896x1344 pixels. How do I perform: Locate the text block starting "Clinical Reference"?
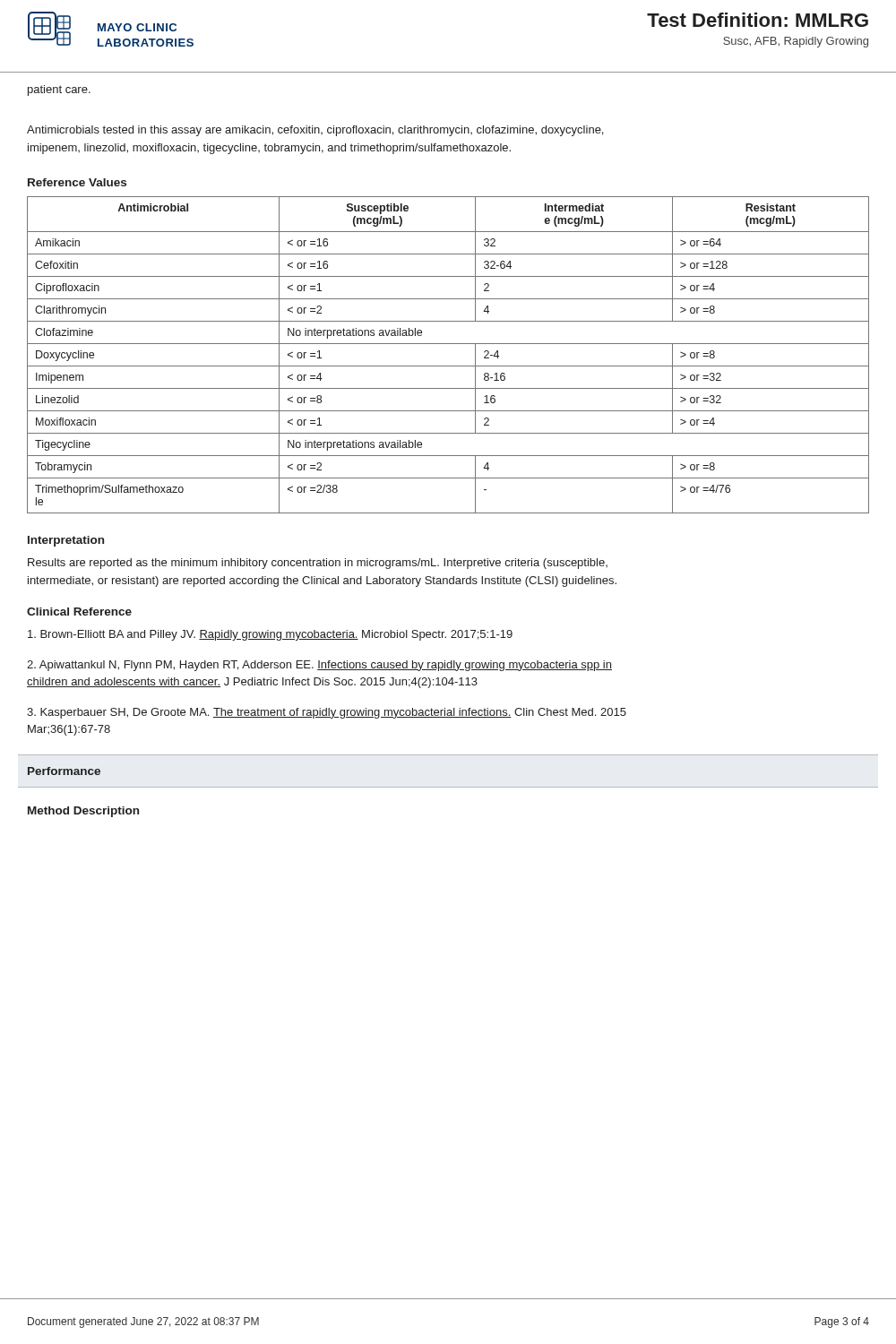[79, 612]
